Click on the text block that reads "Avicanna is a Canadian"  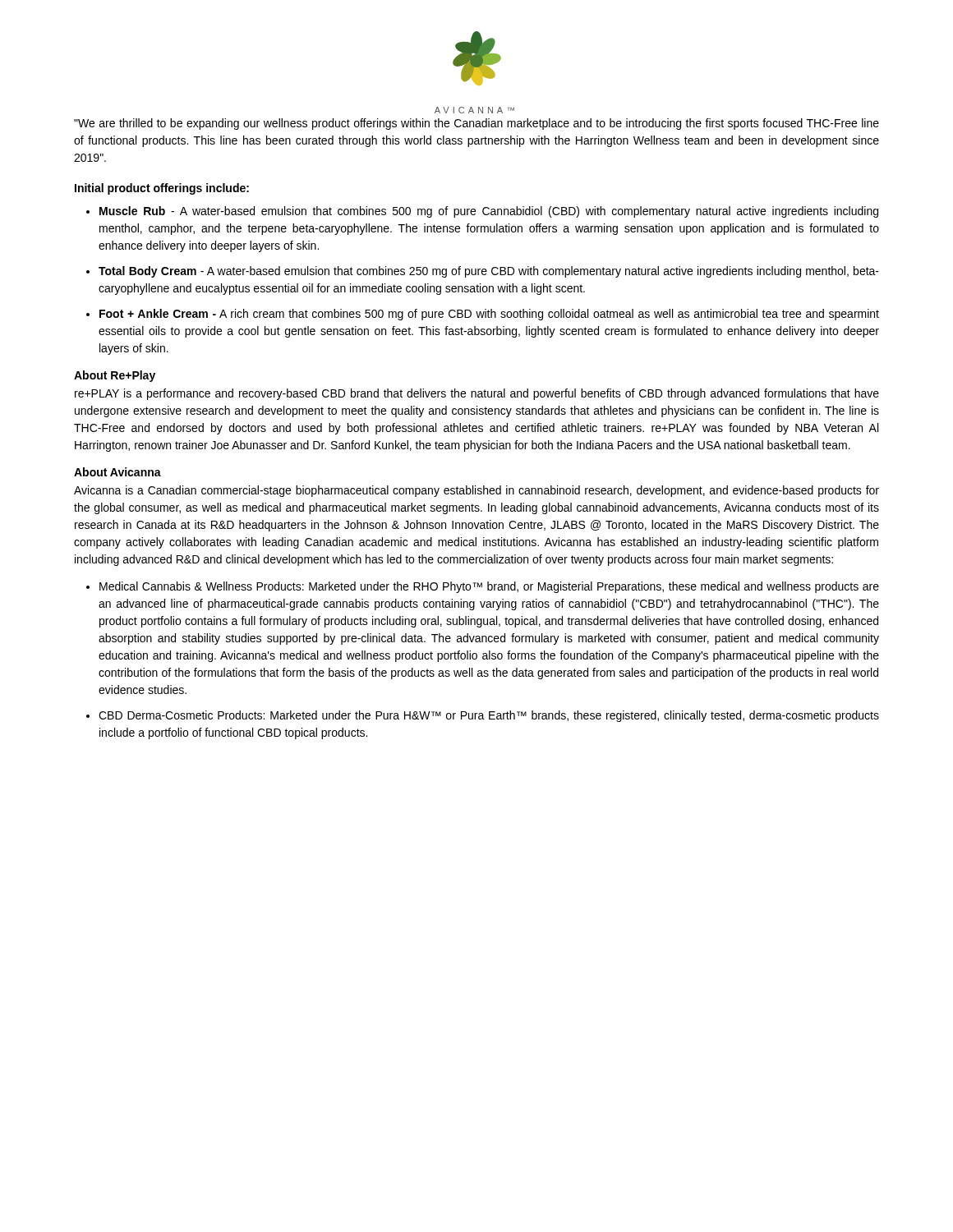click(476, 525)
